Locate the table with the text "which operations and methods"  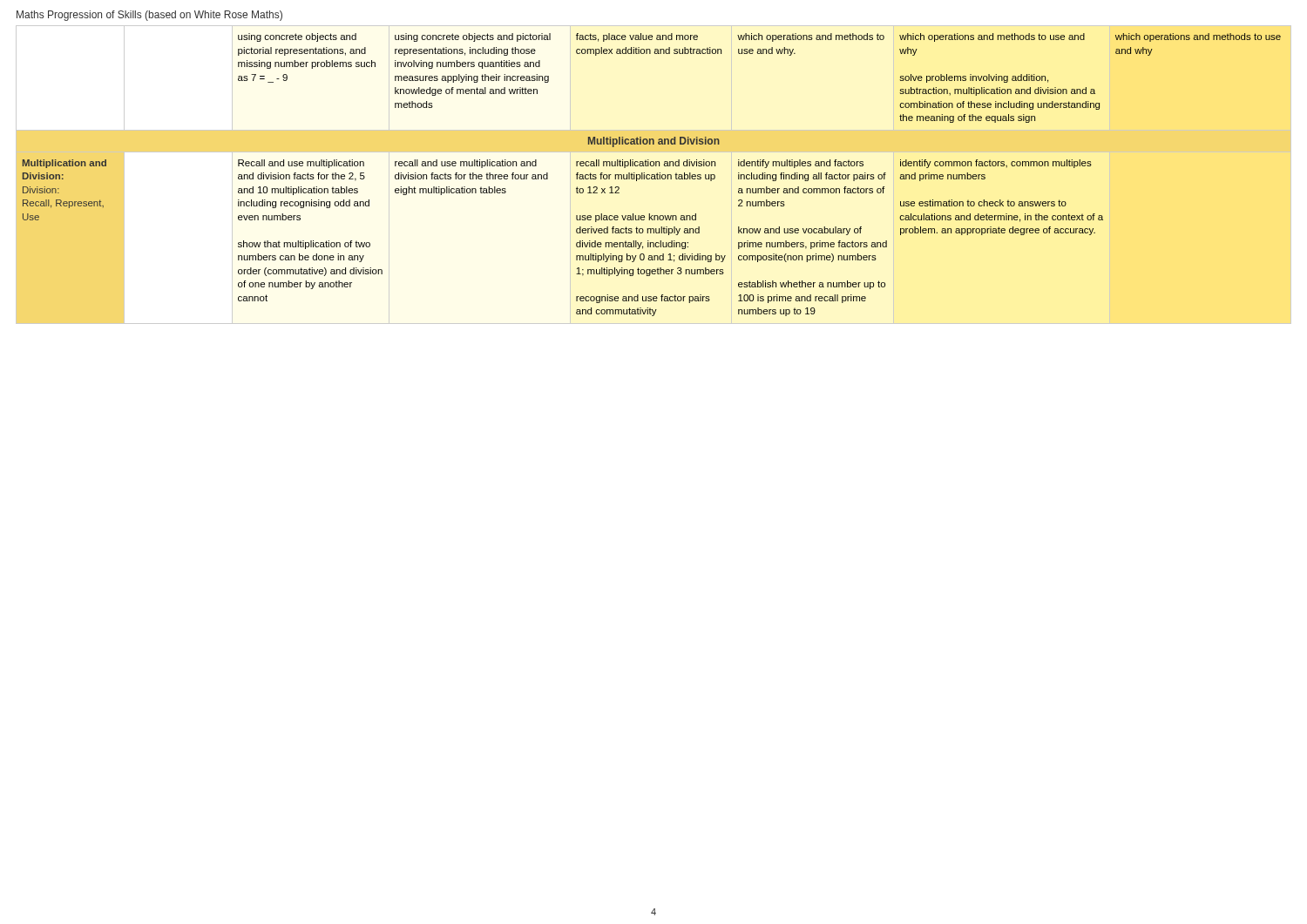click(654, 175)
